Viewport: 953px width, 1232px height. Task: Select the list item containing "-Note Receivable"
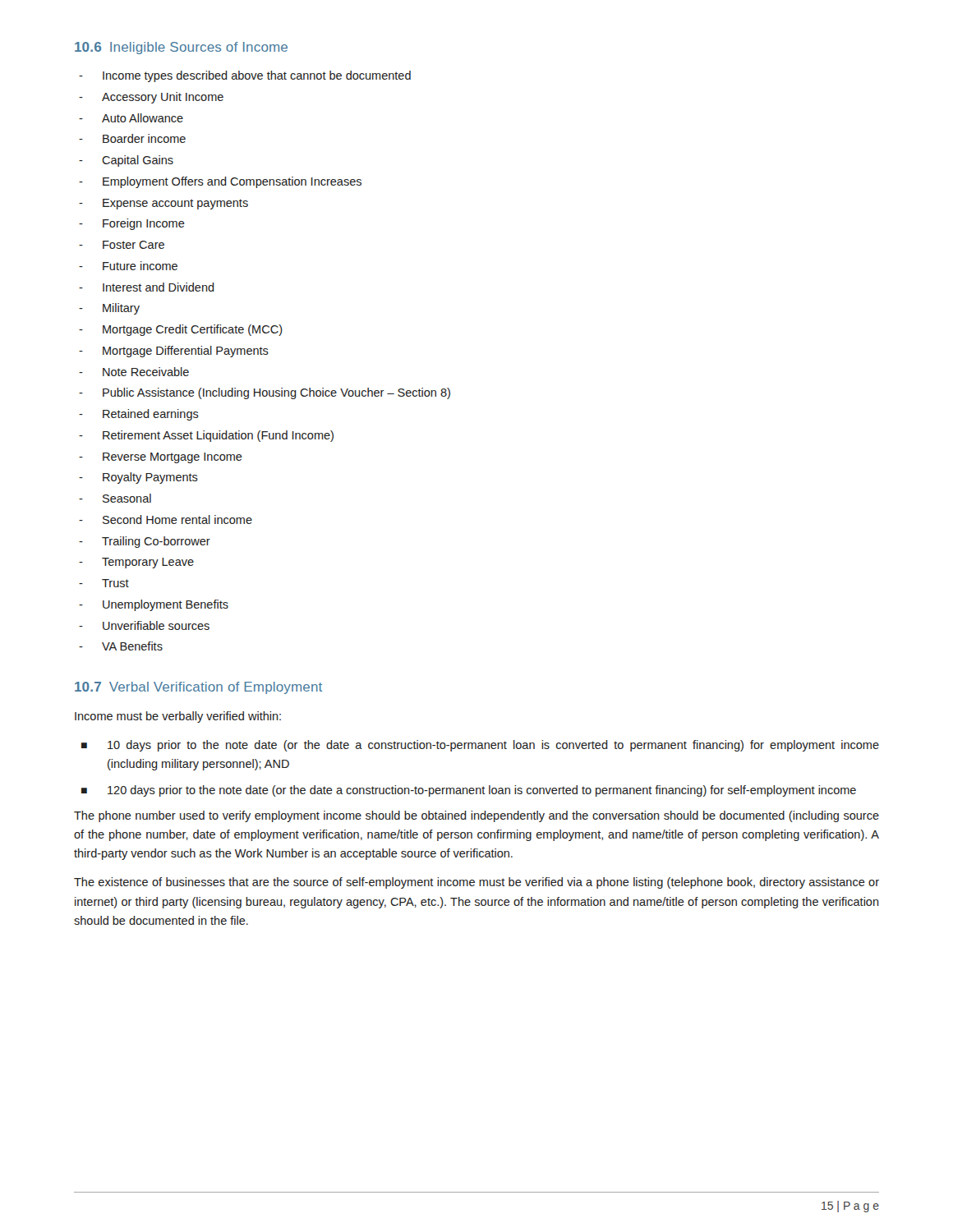click(134, 372)
